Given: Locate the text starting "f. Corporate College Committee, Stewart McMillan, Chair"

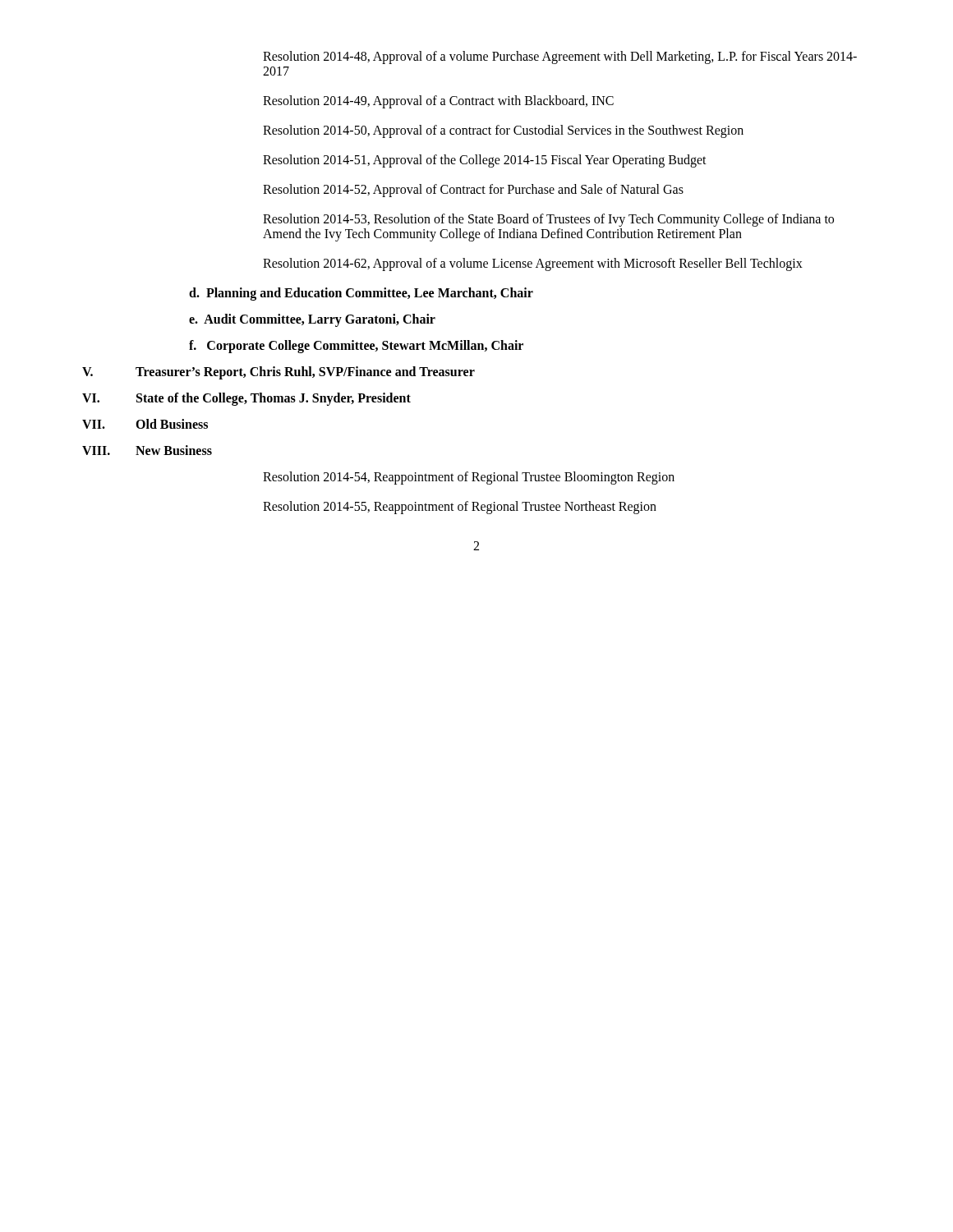Looking at the screenshot, I should (x=356, y=345).
